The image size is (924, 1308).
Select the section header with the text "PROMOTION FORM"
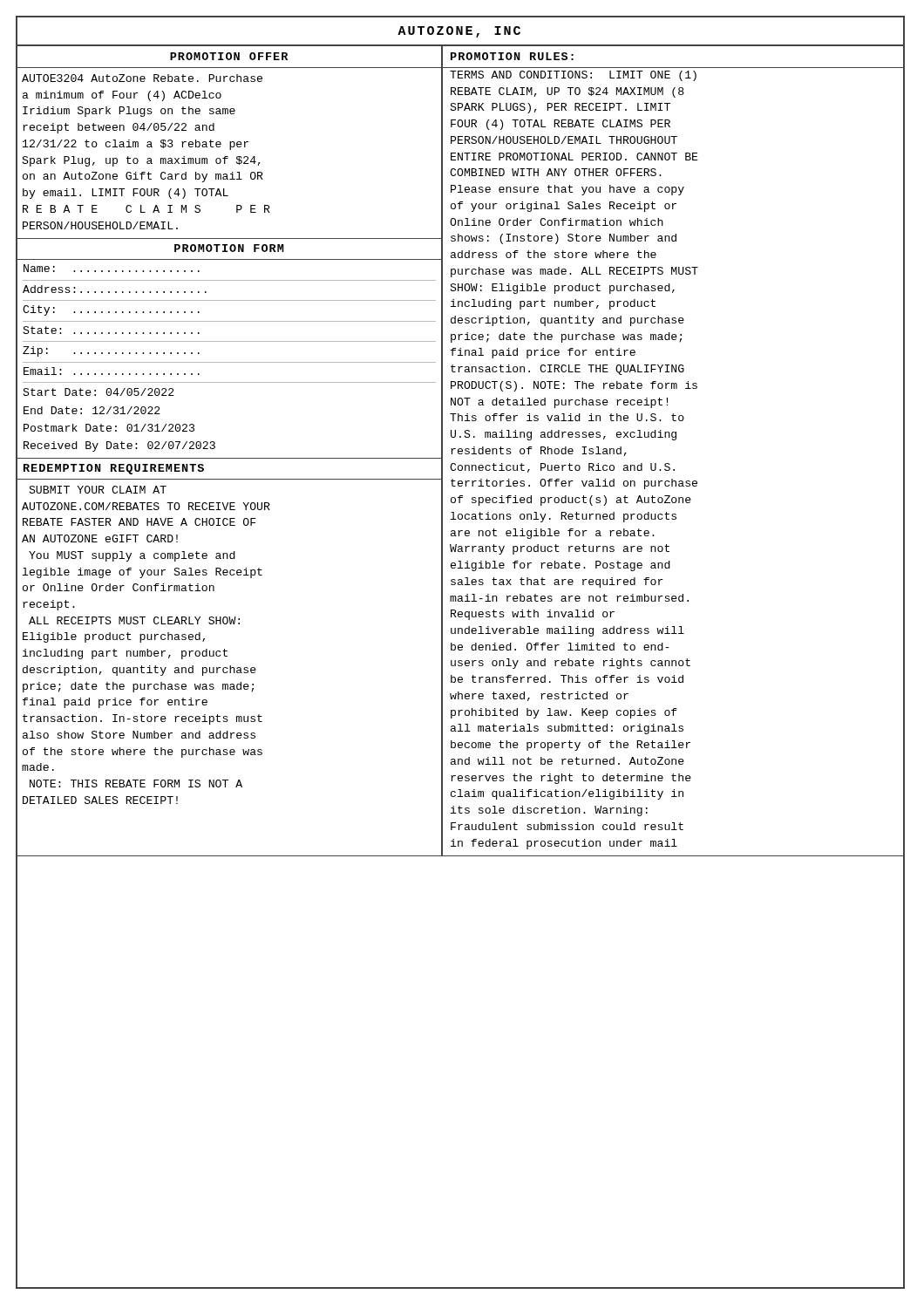[229, 249]
